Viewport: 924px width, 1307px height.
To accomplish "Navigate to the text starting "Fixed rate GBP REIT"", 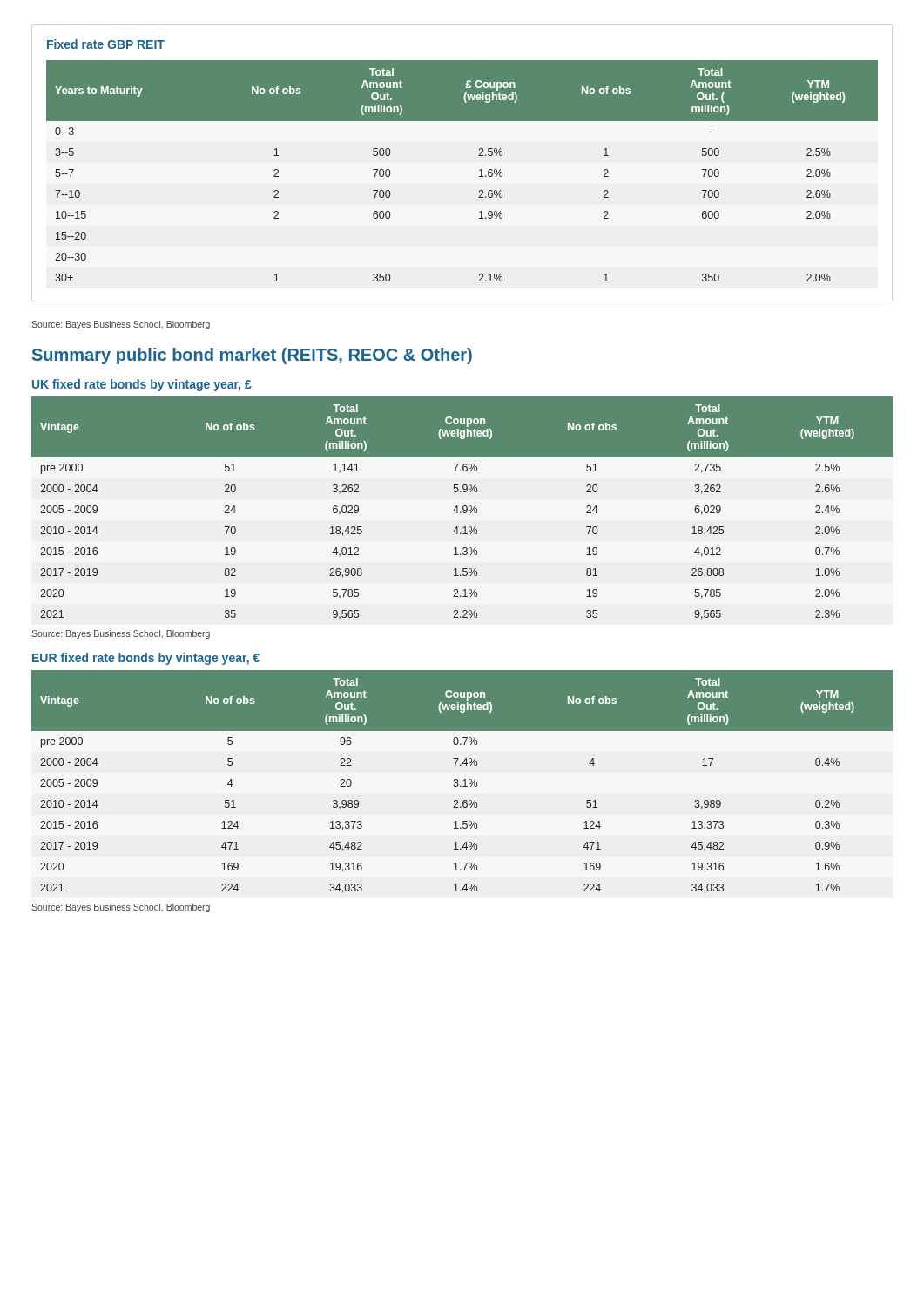I will pos(105,44).
